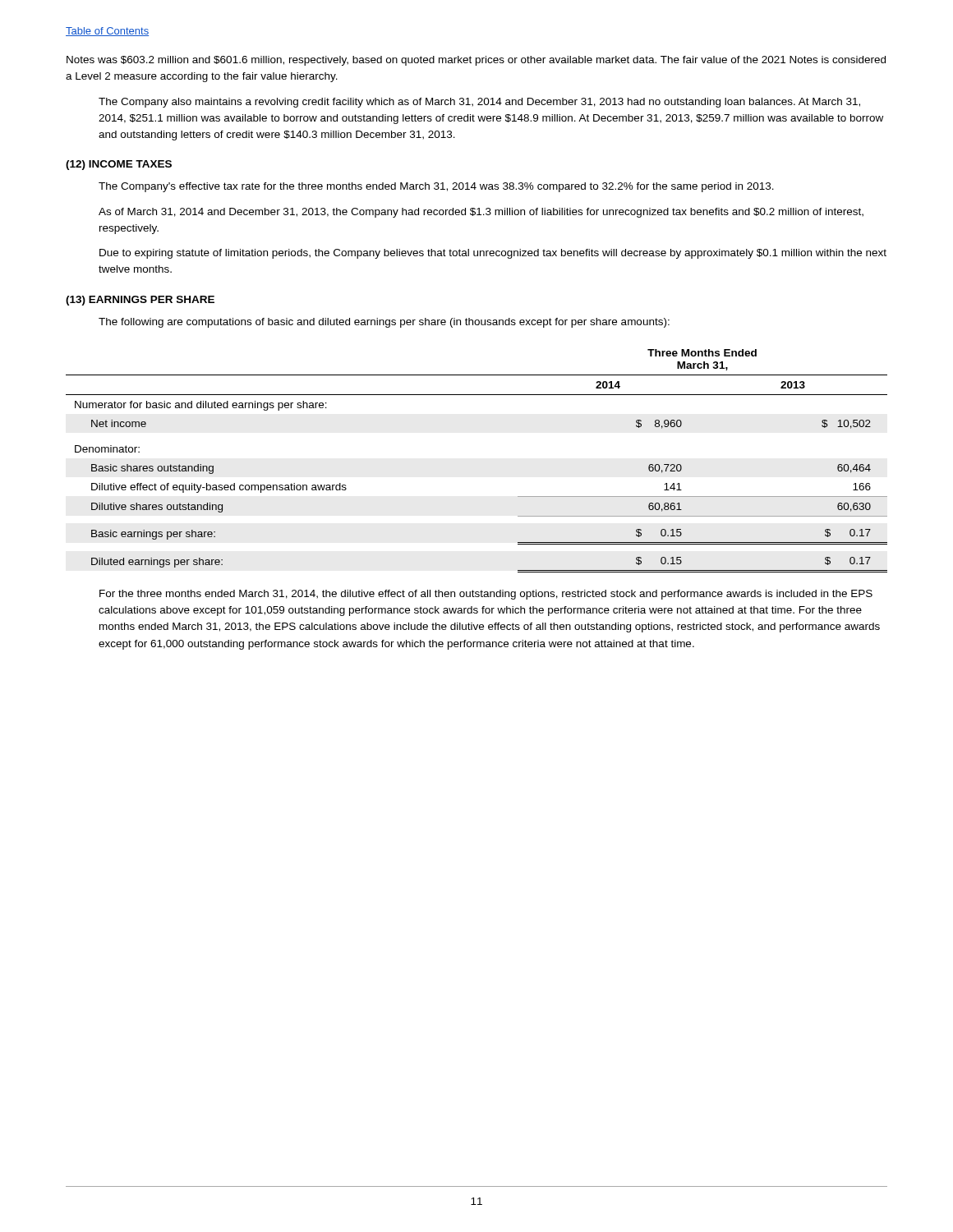
Task: Locate the table with the text "$ 0.15"
Action: (476, 458)
